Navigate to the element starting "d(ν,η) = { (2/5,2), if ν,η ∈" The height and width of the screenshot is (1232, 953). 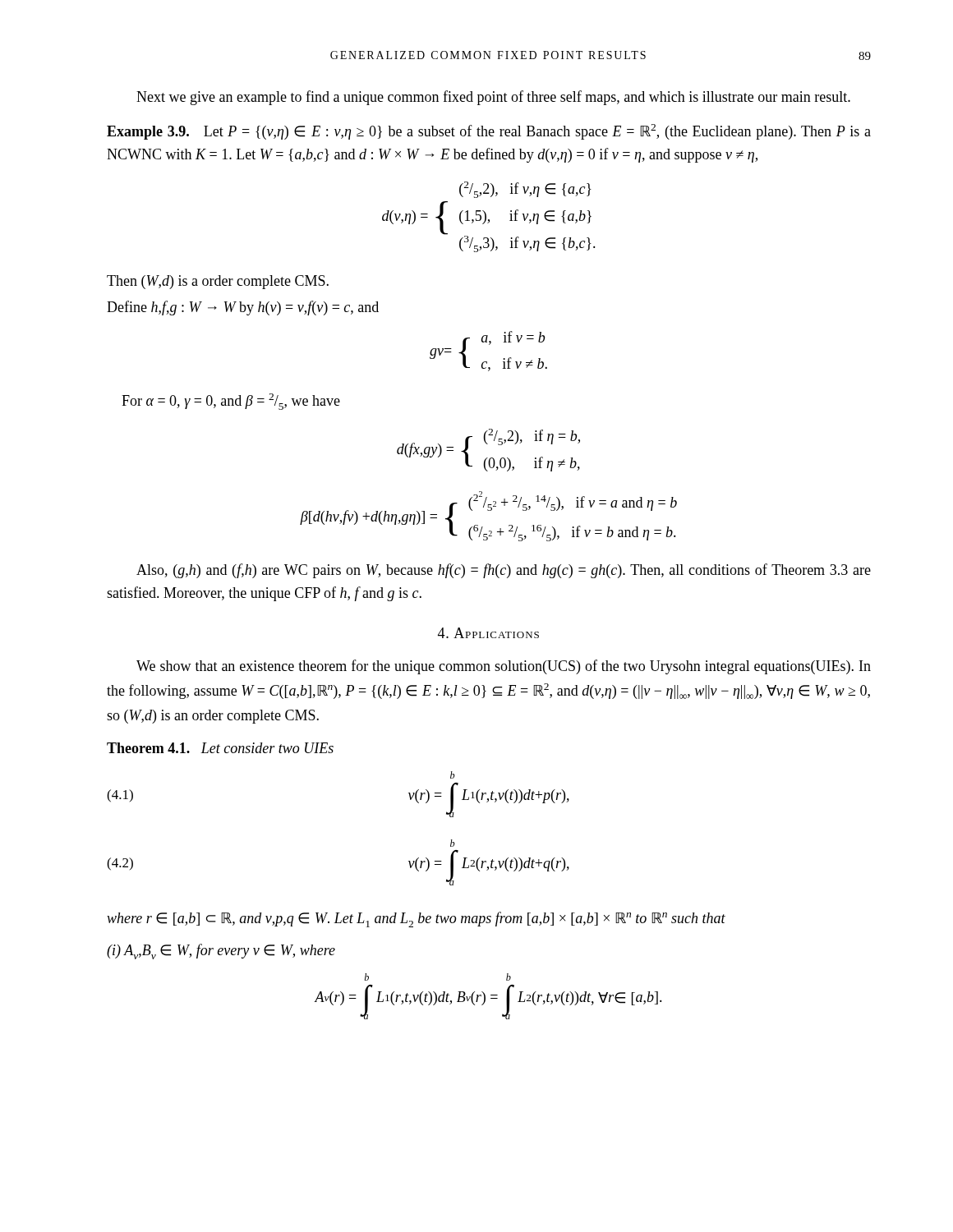489,217
